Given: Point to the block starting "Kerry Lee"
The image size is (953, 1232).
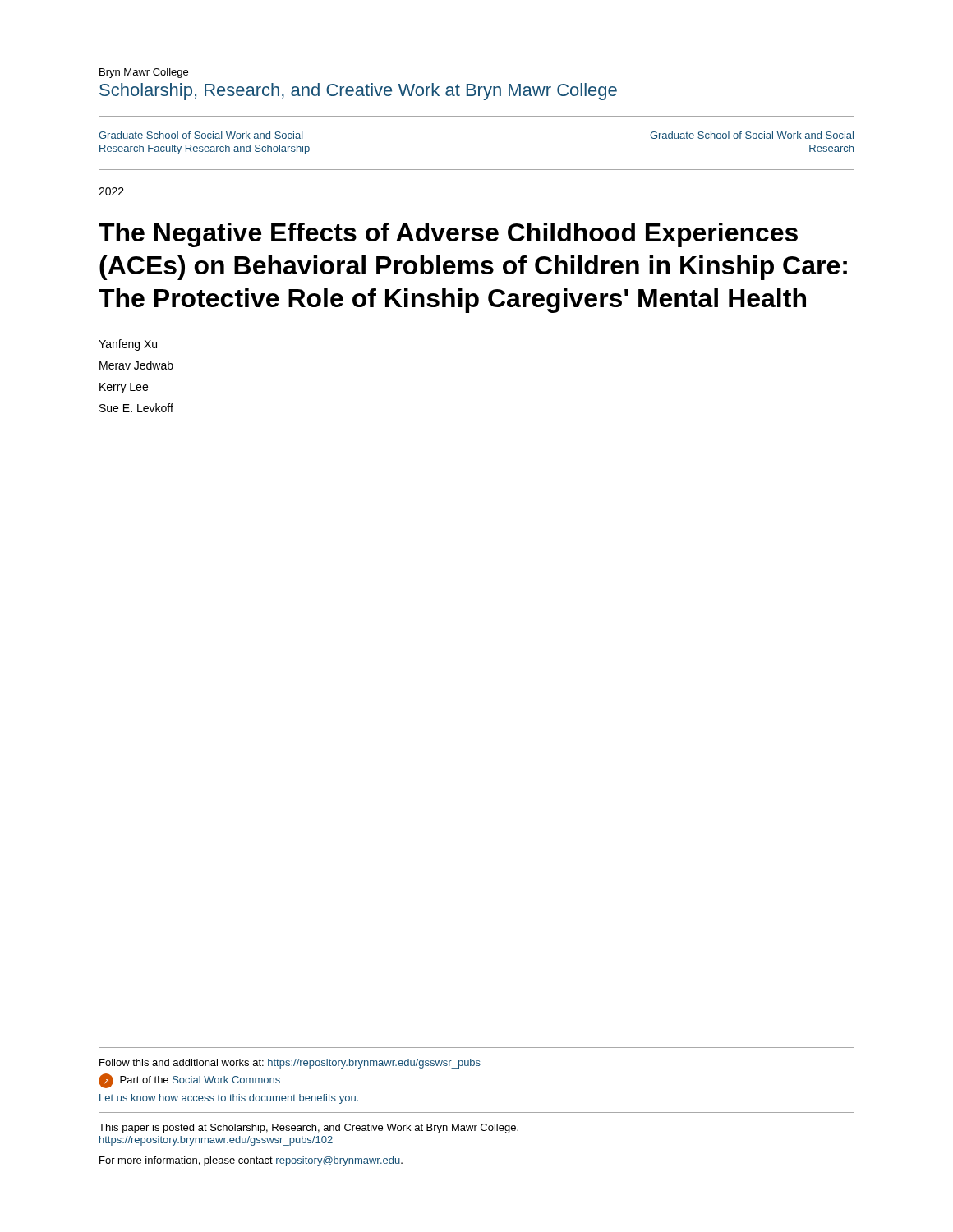Looking at the screenshot, I should pos(124,387).
